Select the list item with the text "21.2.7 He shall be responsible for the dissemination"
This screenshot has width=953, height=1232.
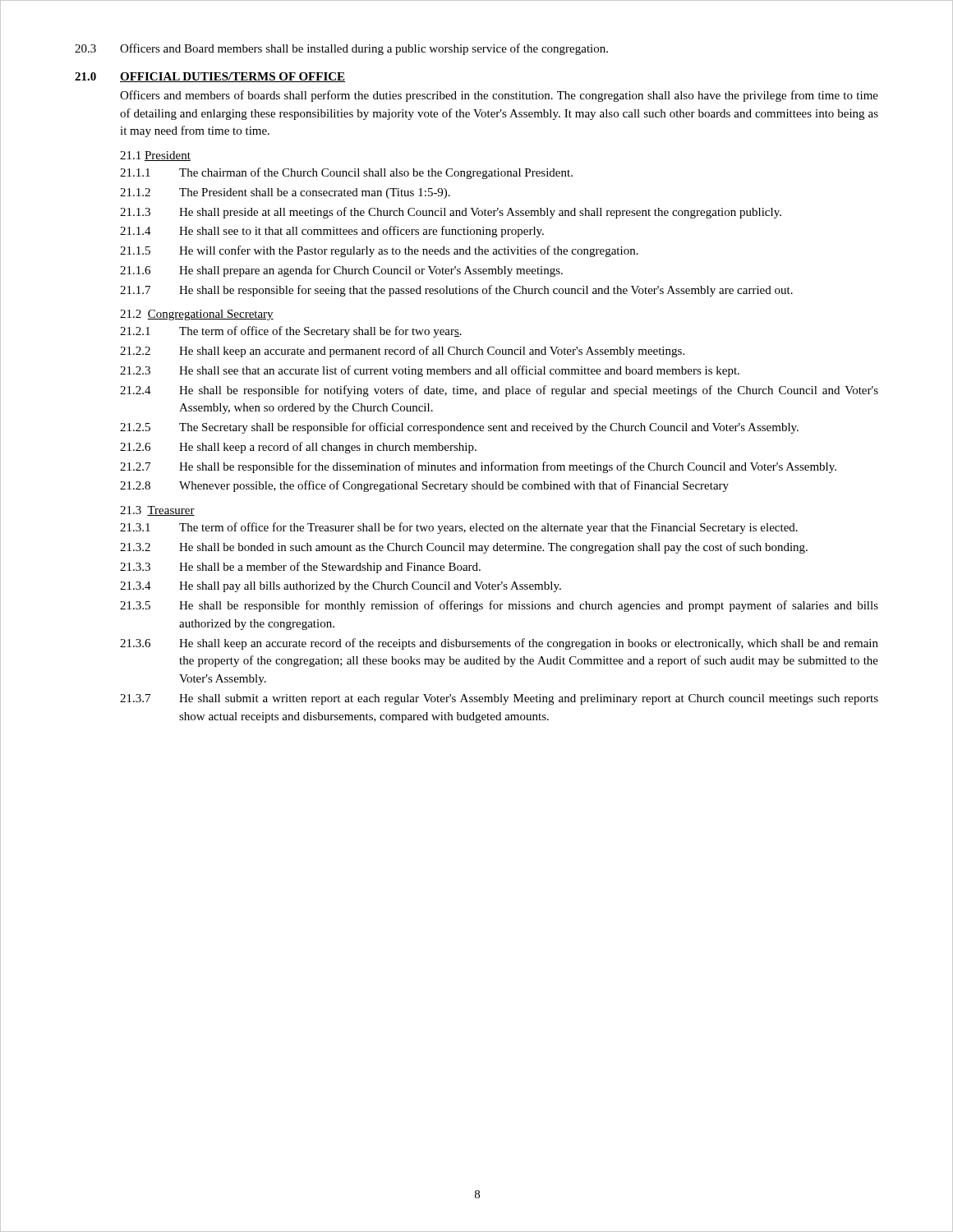click(x=499, y=467)
